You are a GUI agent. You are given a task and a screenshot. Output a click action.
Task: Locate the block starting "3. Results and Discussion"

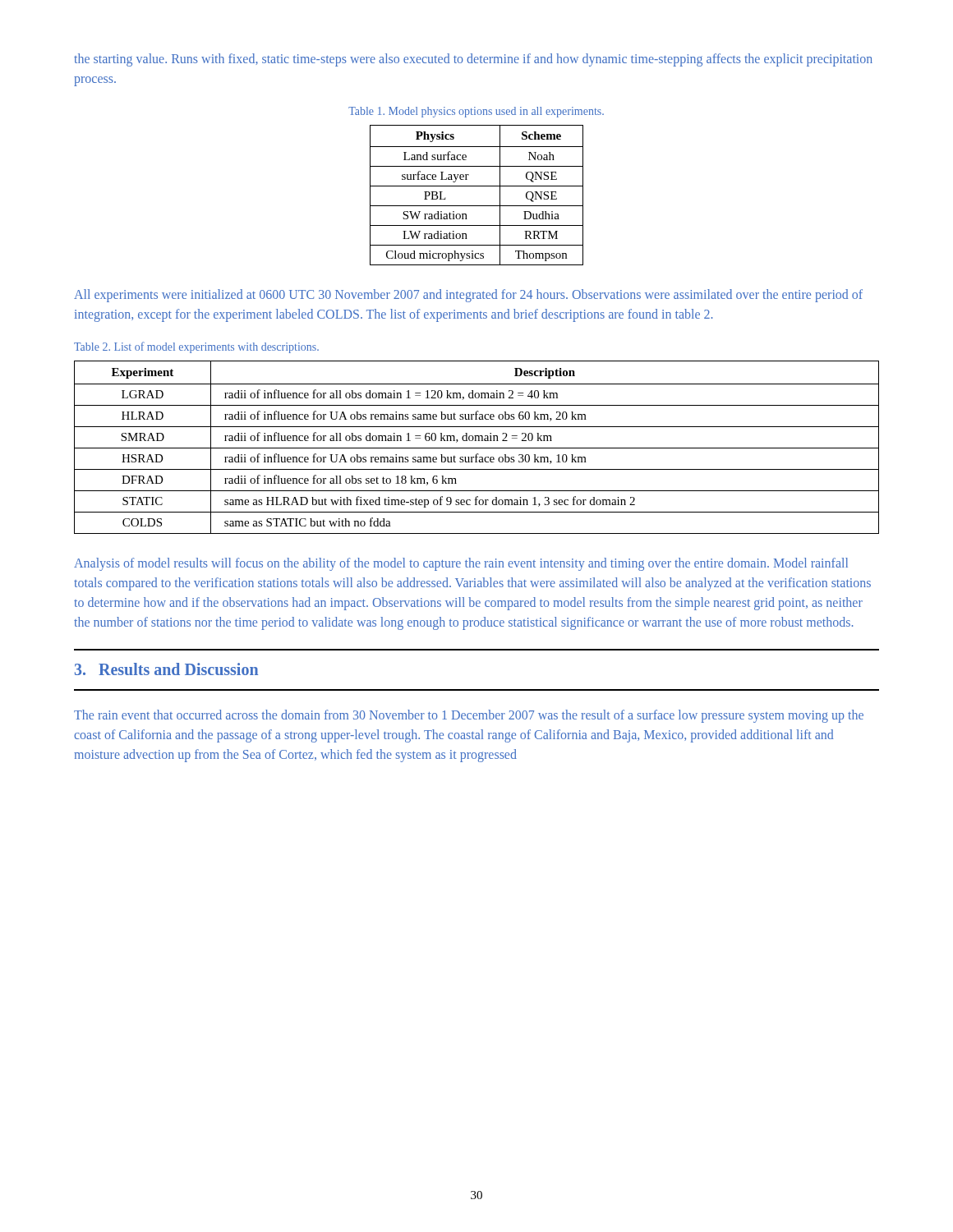(x=166, y=669)
